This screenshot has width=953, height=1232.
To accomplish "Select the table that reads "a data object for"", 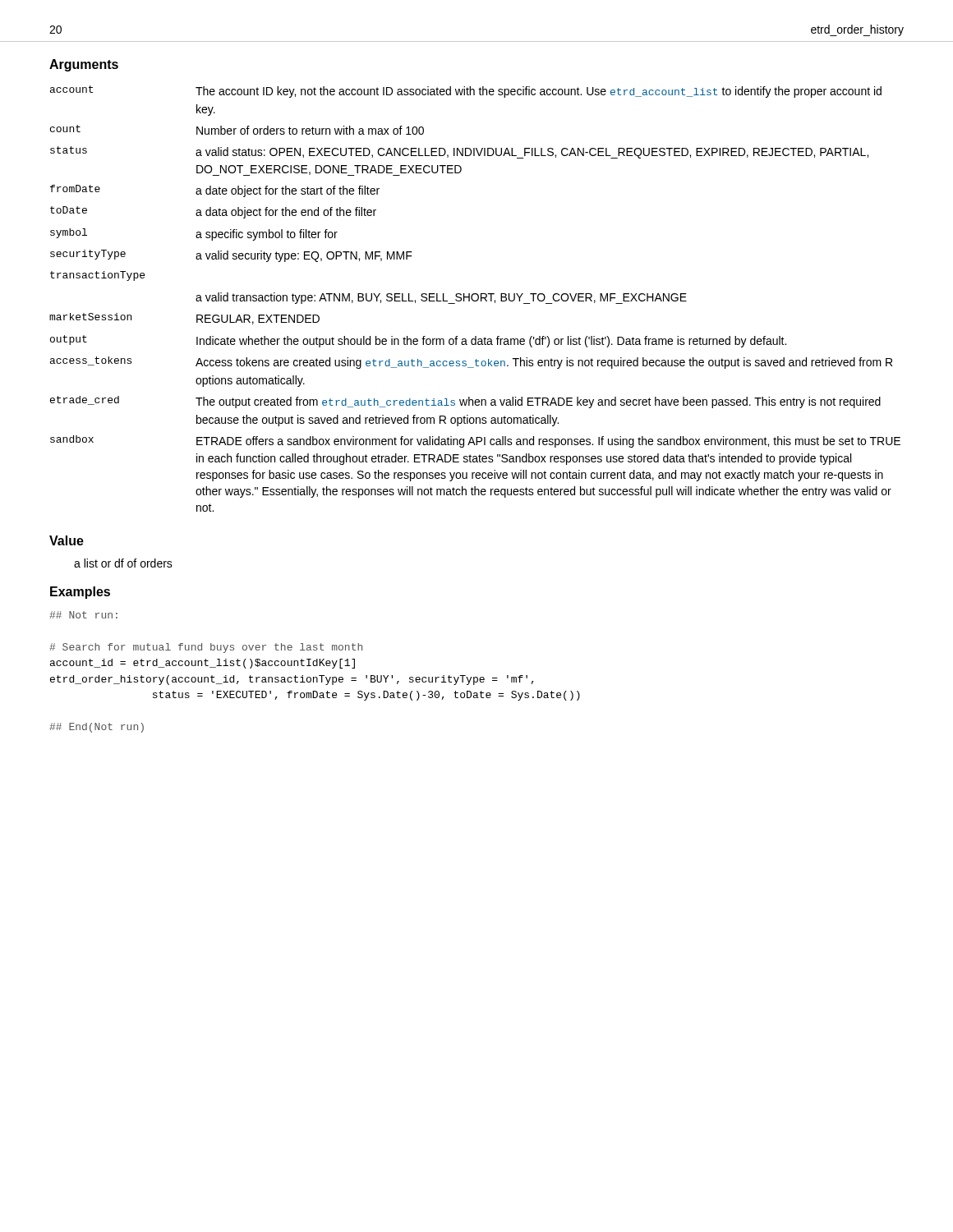I will [476, 300].
